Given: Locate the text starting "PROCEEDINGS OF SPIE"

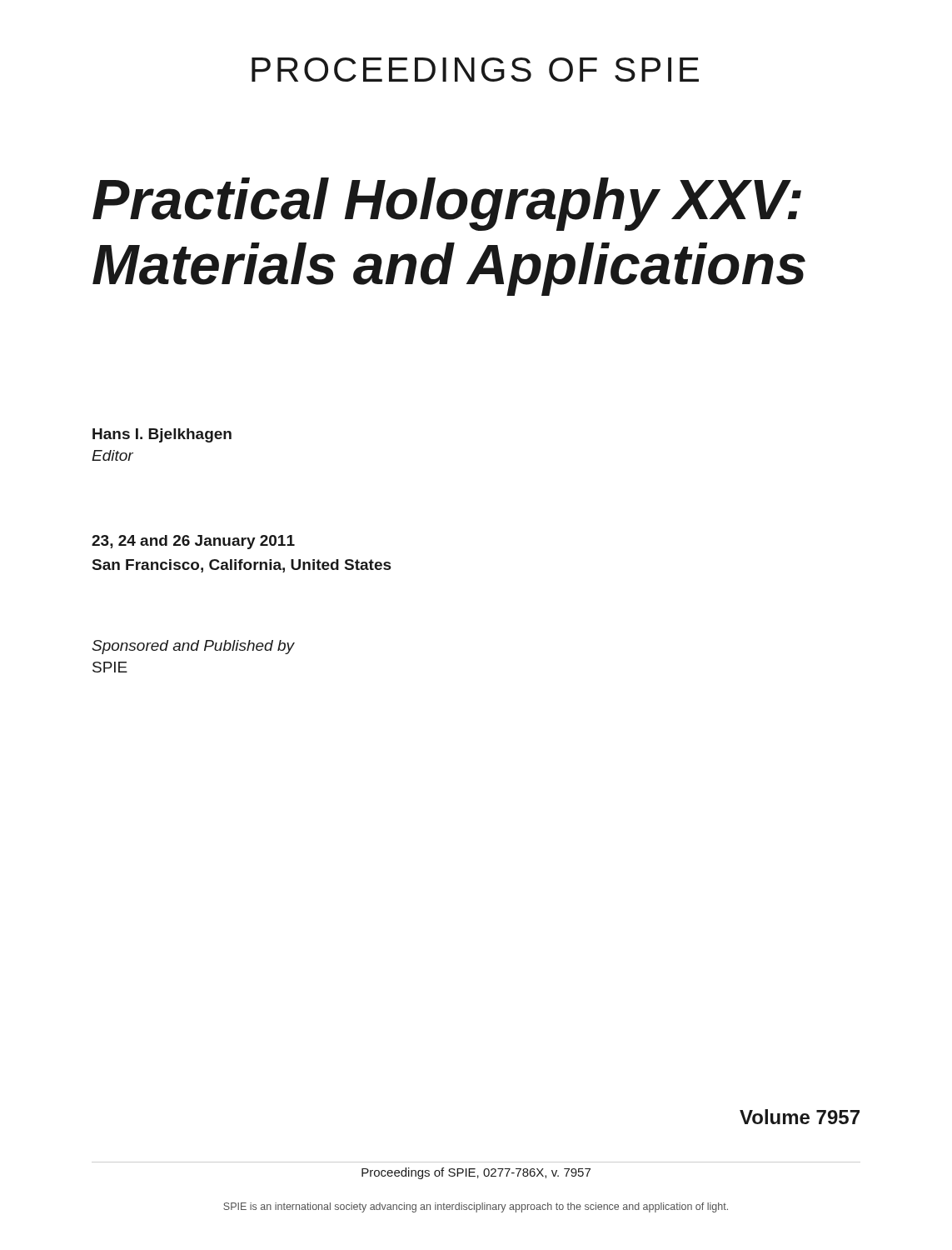Looking at the screenshot, I should (x=476, y=70).
